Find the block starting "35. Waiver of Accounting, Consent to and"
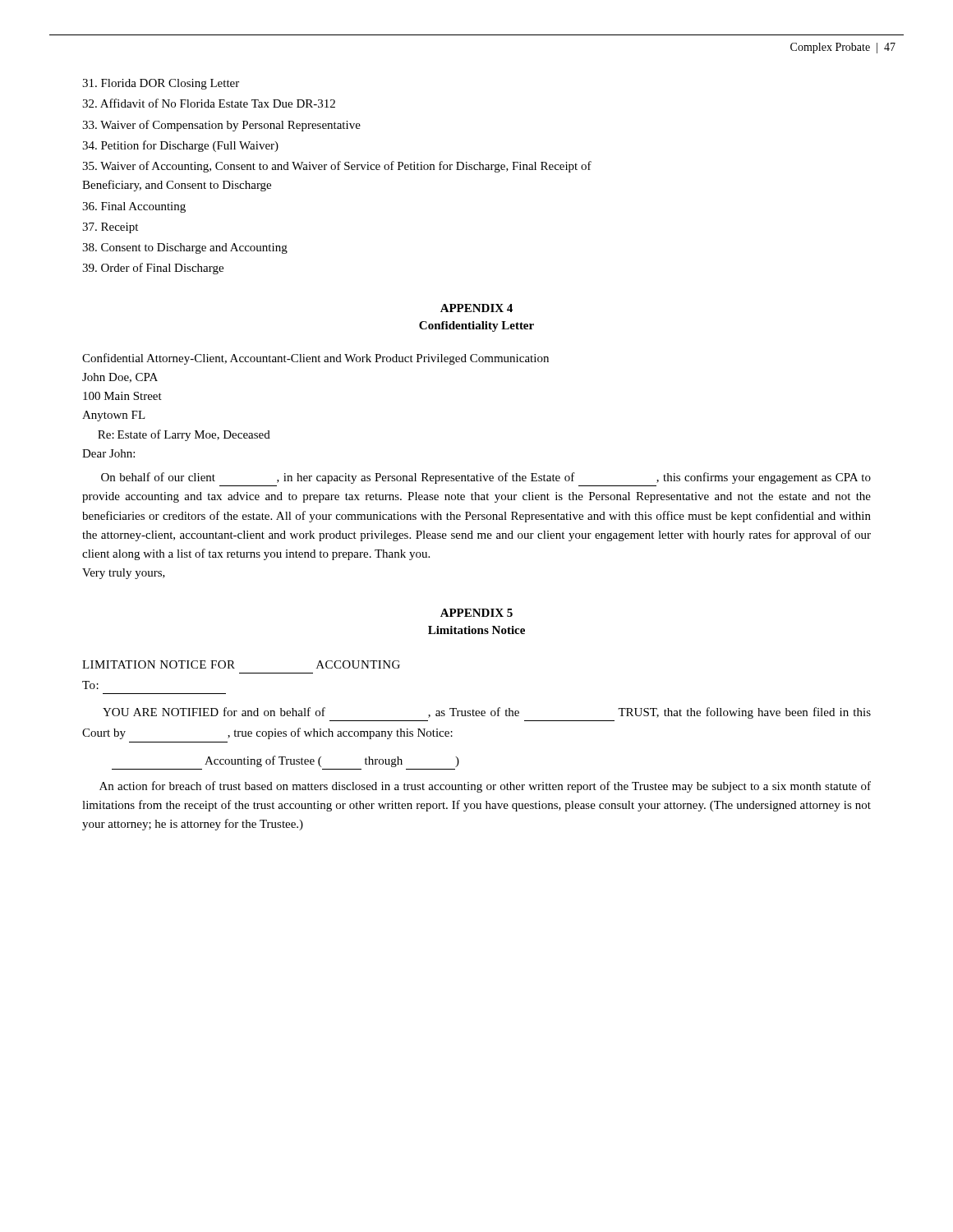 pyautogui.click(x=337, y=175)
